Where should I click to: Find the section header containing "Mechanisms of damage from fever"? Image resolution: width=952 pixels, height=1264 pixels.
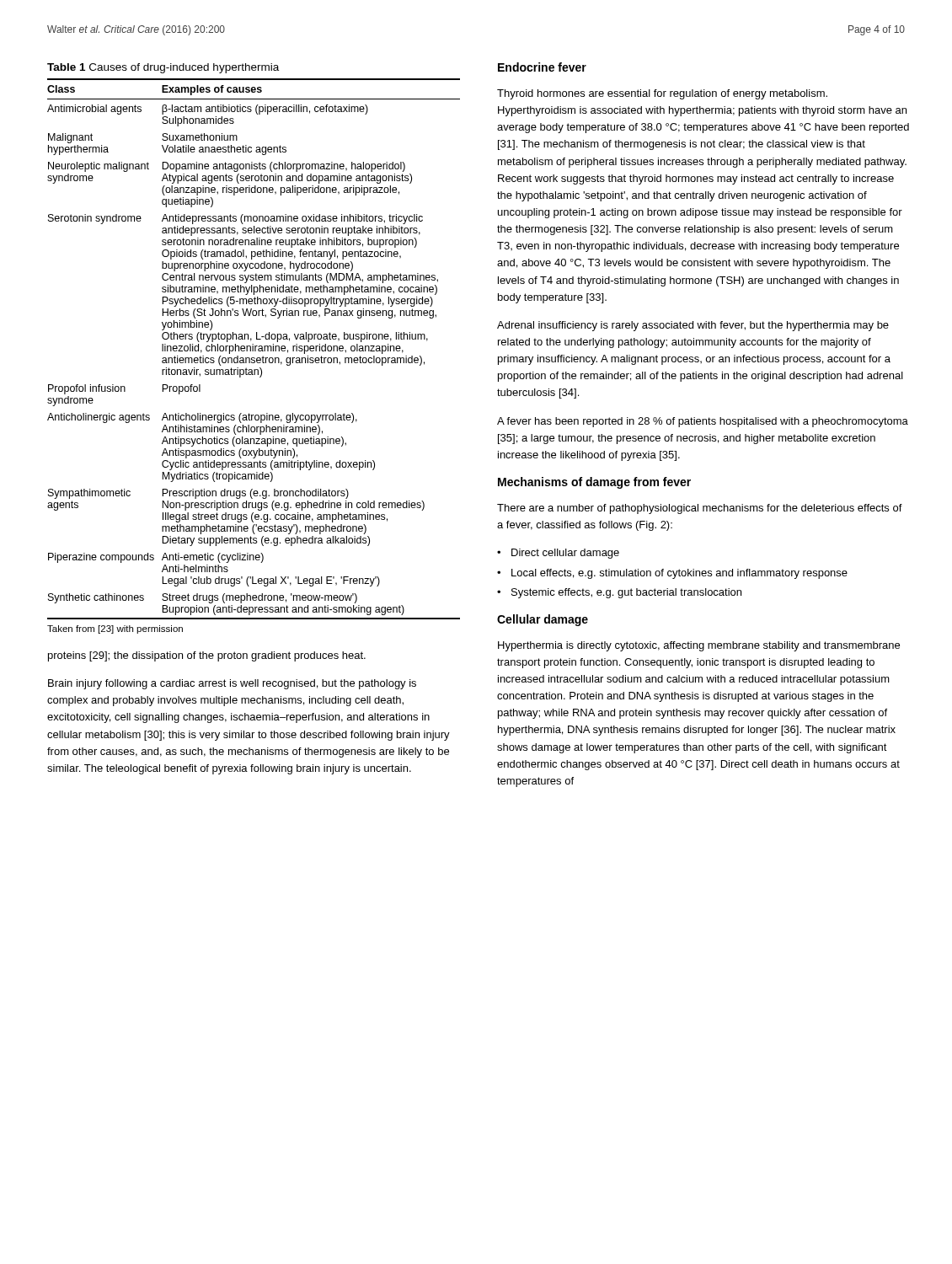(594, 482)
